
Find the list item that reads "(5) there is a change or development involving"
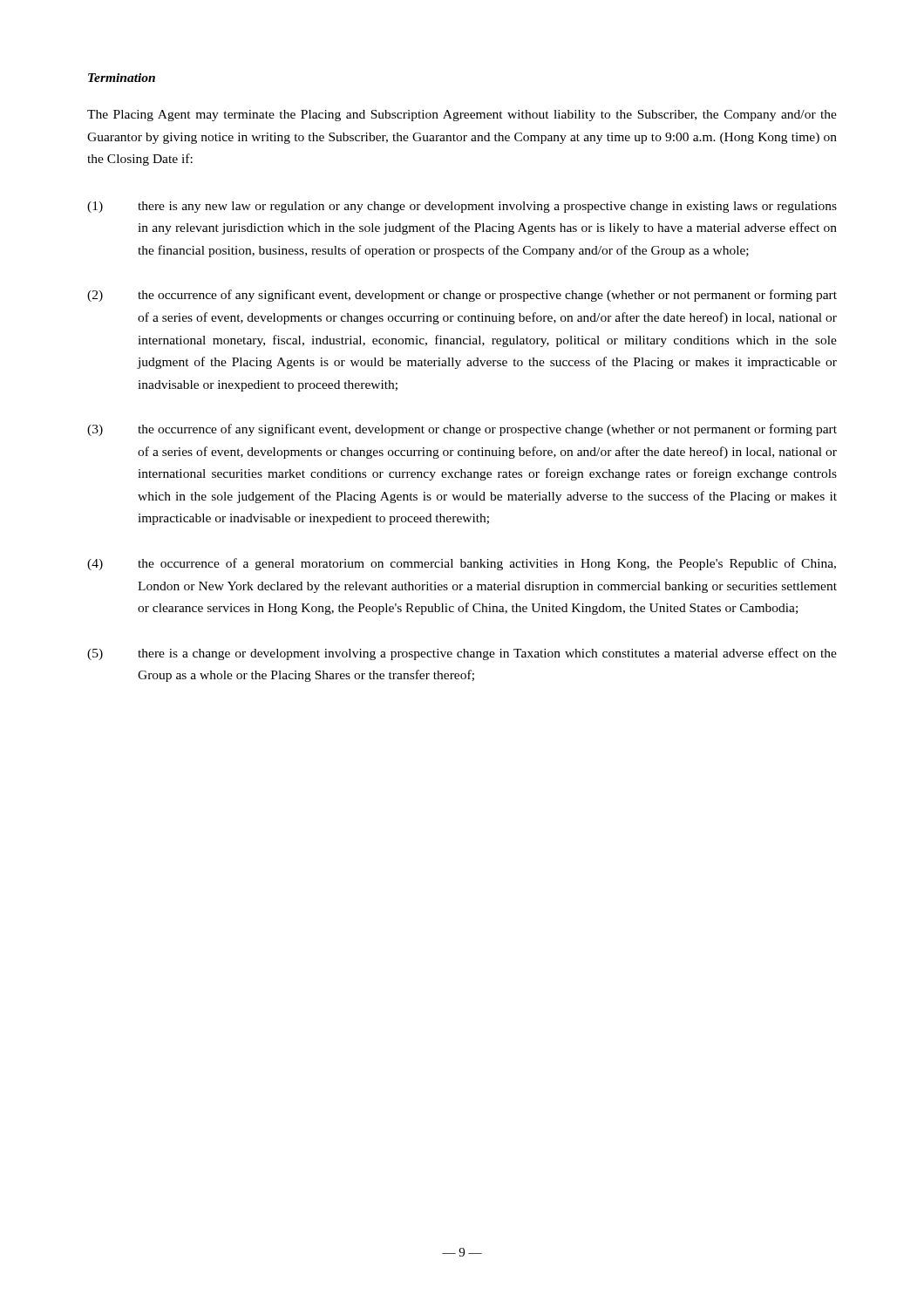pos(462,664)
